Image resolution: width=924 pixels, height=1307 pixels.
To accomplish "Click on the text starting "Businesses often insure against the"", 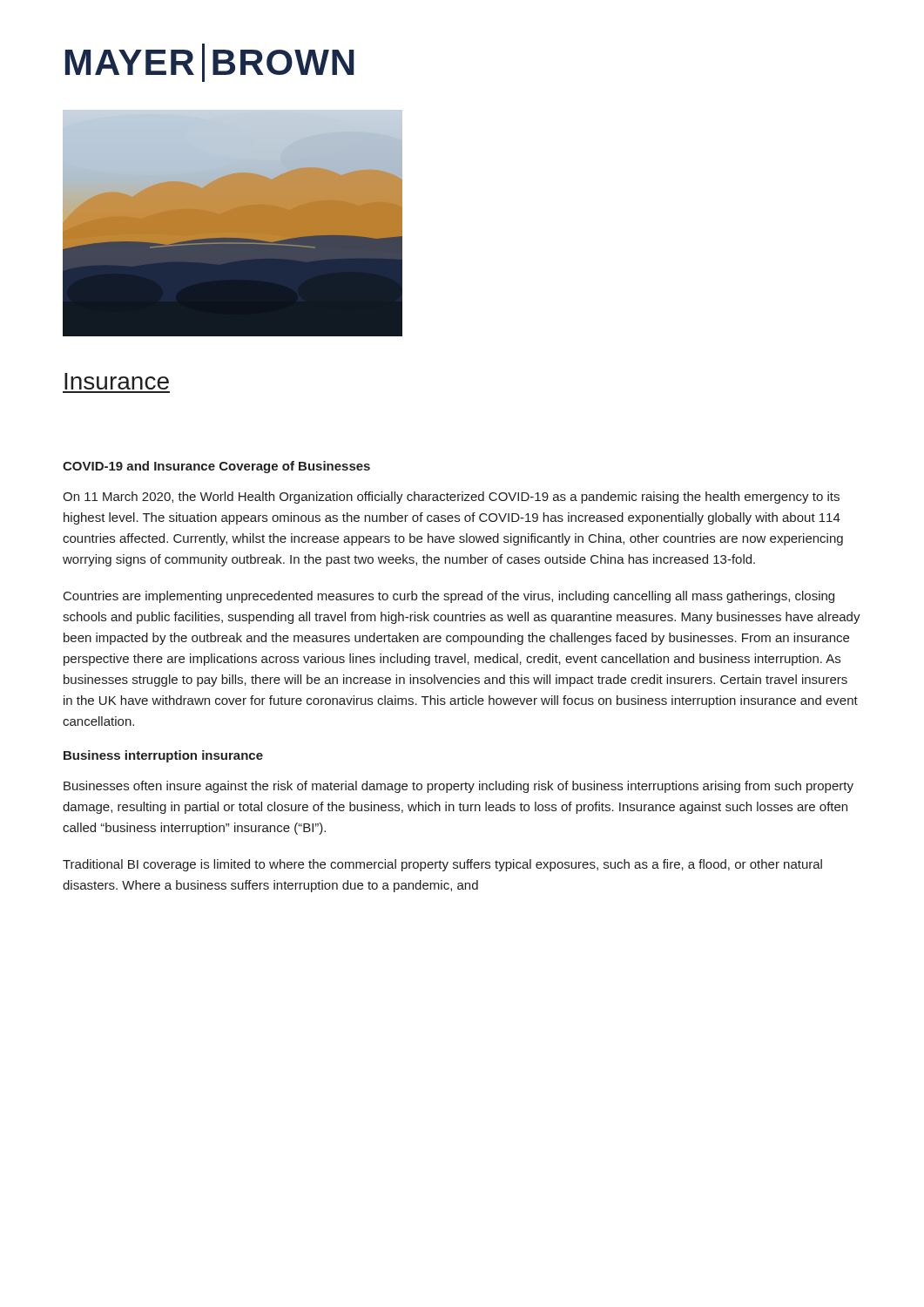I will (458, 806).
